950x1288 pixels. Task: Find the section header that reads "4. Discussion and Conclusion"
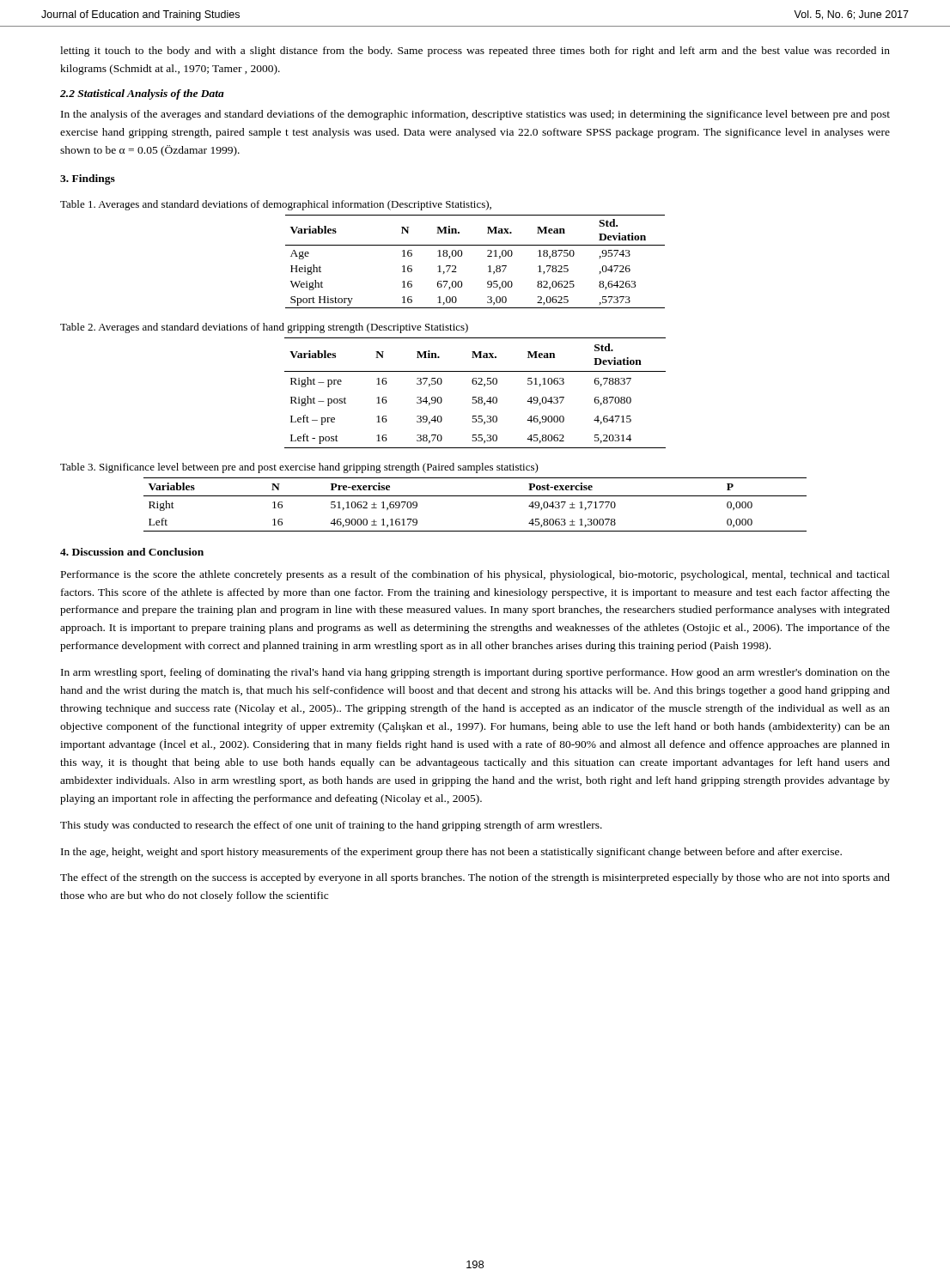(132, 551)
